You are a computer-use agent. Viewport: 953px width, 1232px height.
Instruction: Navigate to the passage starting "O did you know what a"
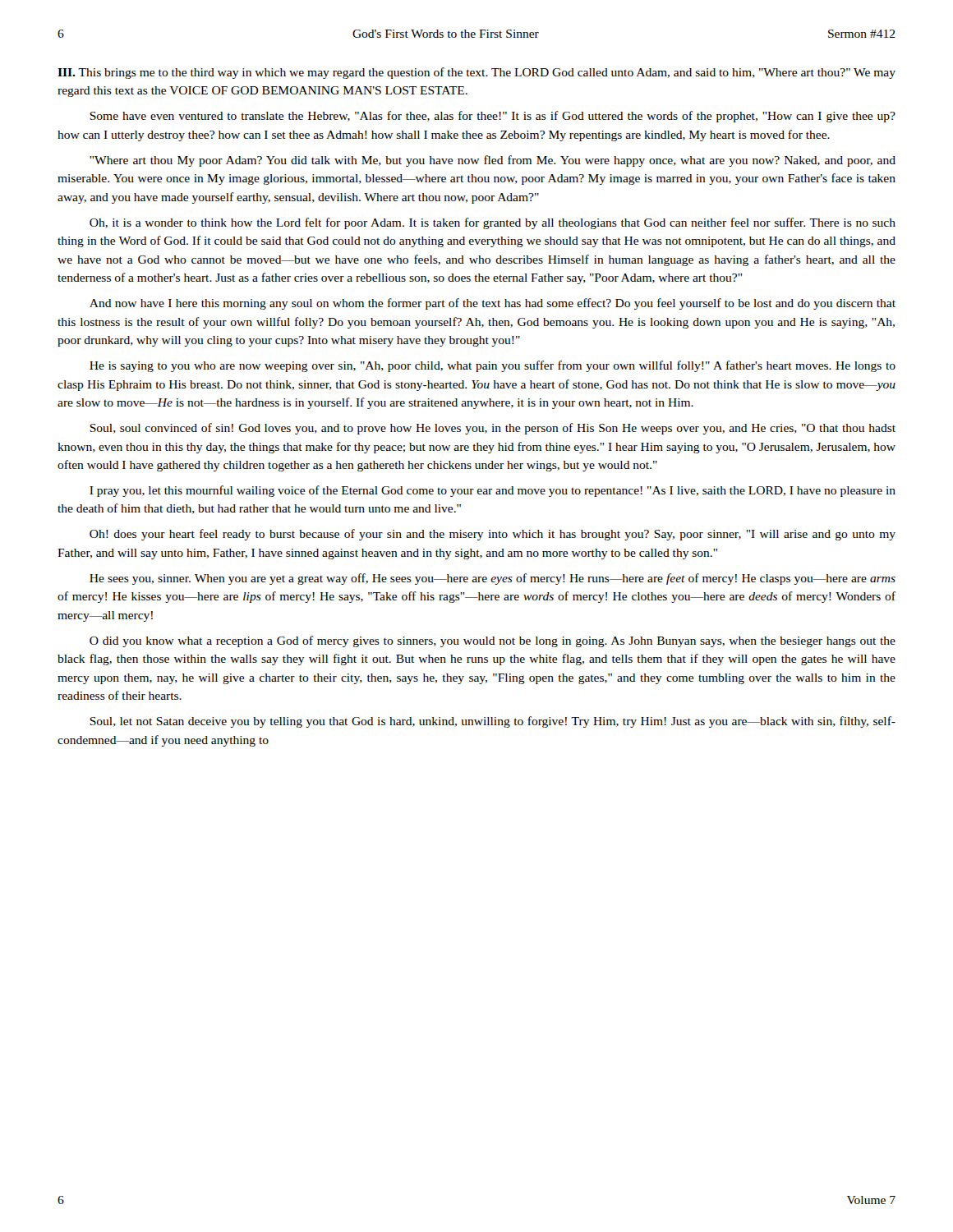tap(476, 668)
